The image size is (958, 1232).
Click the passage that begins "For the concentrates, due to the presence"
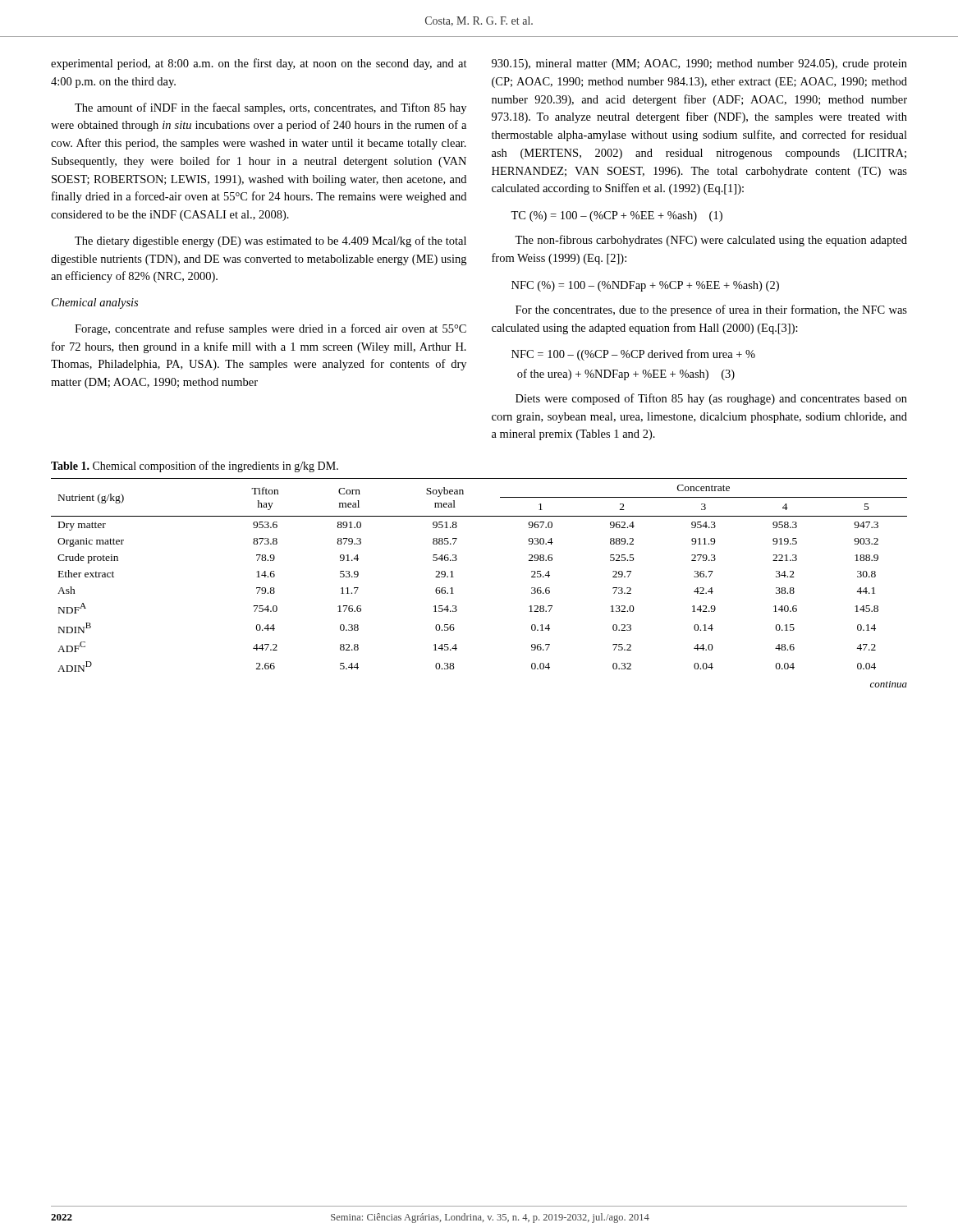[x=699, y=319]
